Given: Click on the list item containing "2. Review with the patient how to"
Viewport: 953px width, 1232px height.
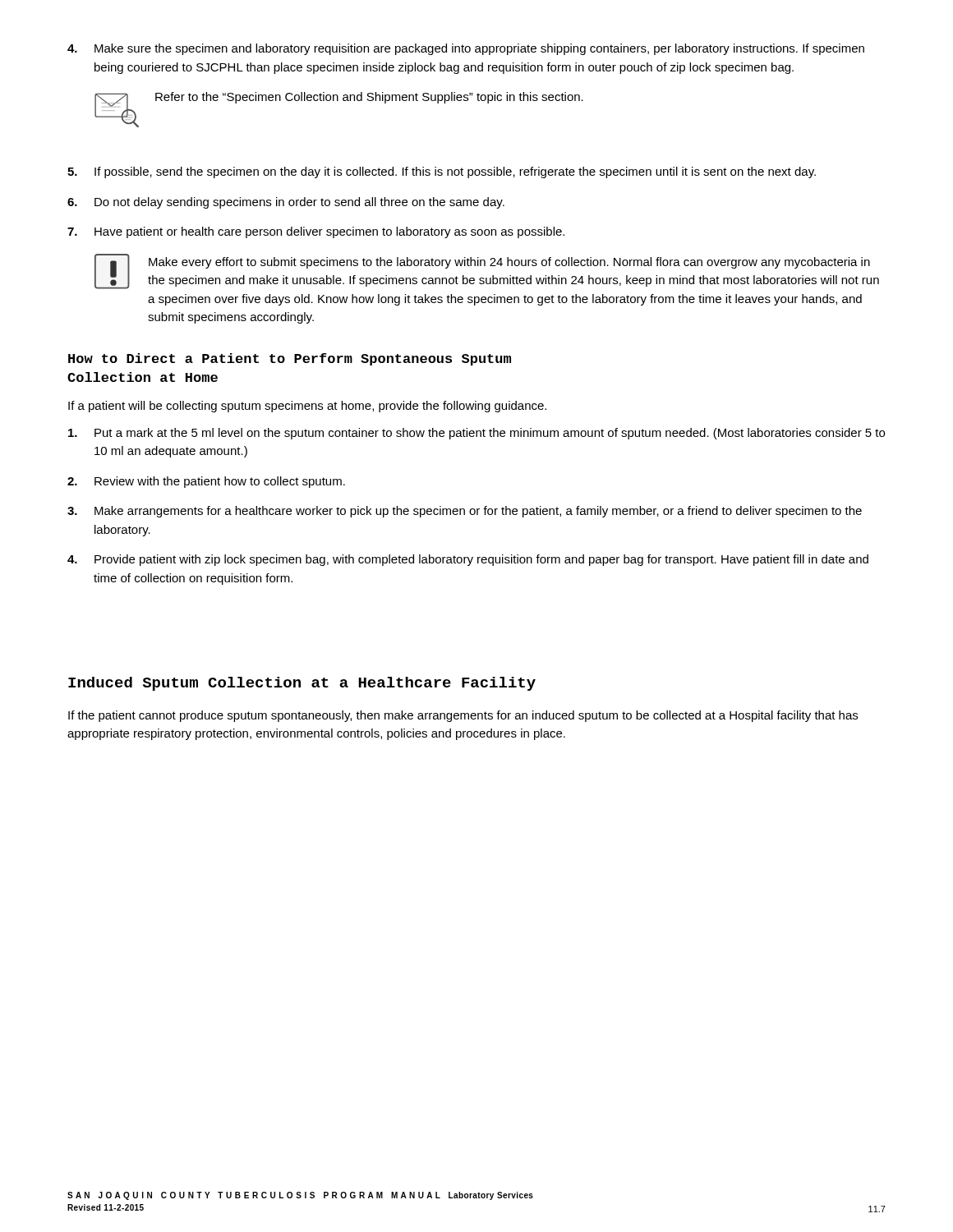Looking at the screenshot, I should pyautogui.click(x=206, y=482).
